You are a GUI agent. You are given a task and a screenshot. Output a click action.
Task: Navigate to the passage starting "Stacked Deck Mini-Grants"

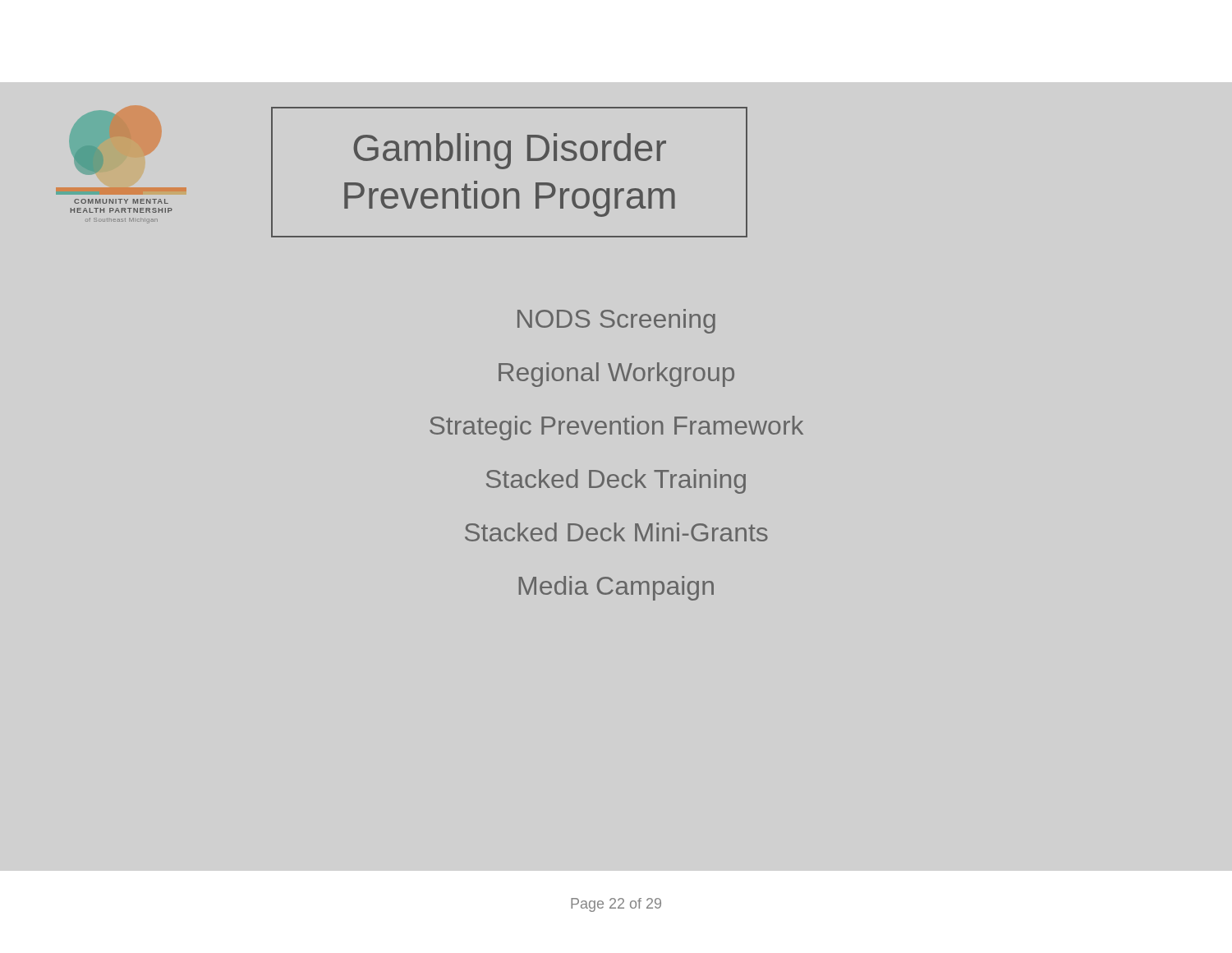616,532
